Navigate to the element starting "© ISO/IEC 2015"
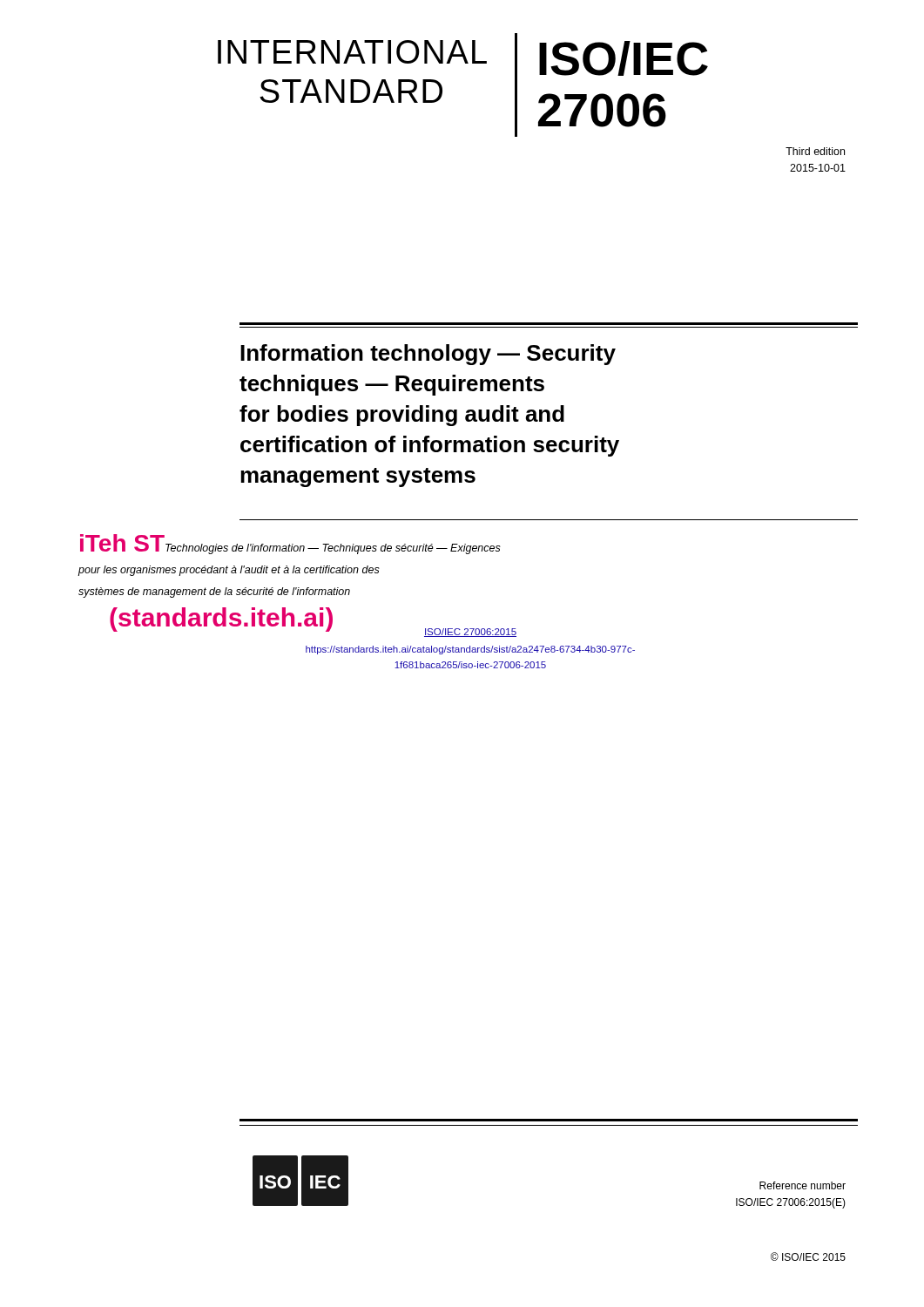Screen dimensions: 1307x924 [808, 1257]
